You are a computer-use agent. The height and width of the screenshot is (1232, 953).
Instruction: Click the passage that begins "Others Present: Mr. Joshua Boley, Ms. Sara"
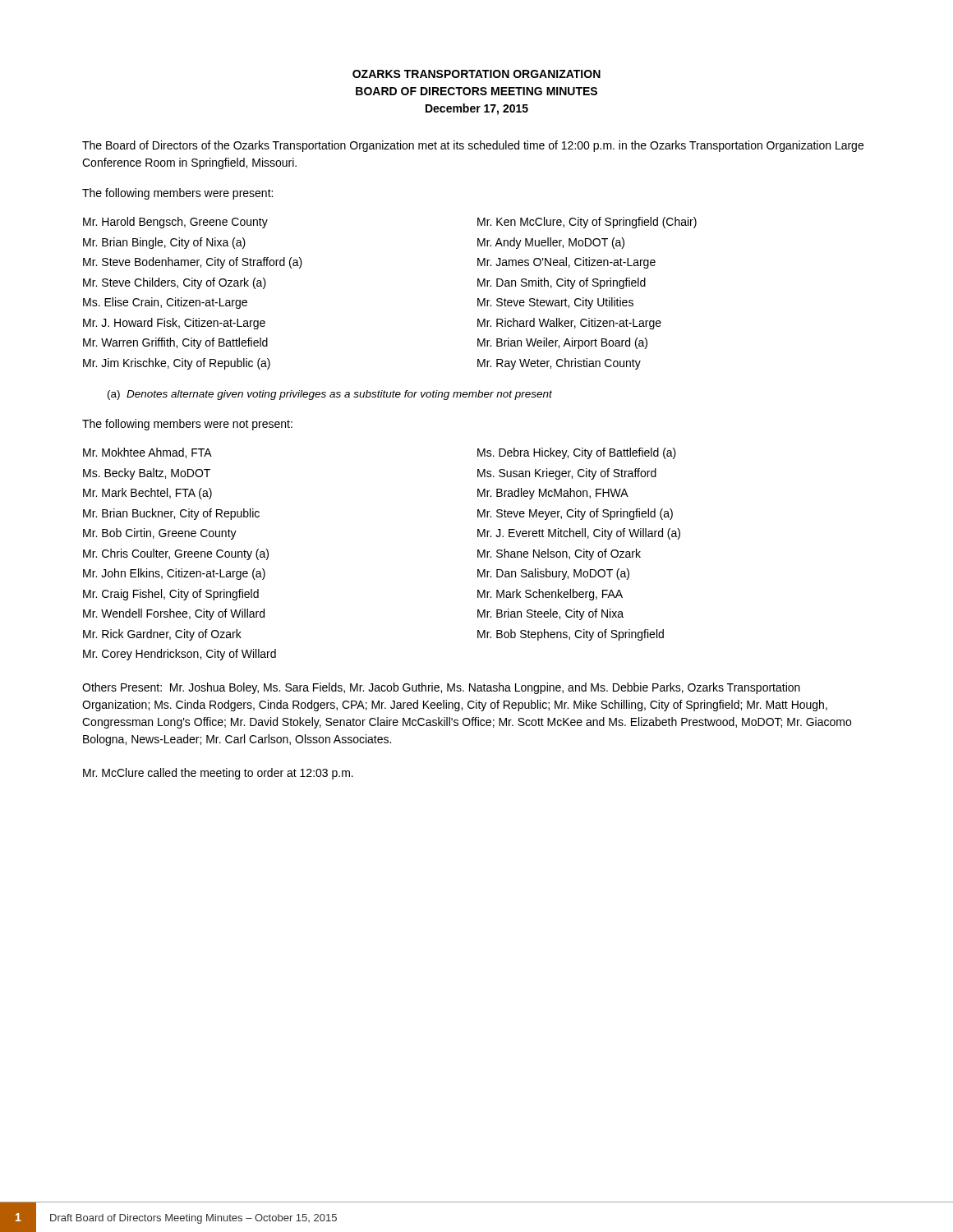(467, 713)
